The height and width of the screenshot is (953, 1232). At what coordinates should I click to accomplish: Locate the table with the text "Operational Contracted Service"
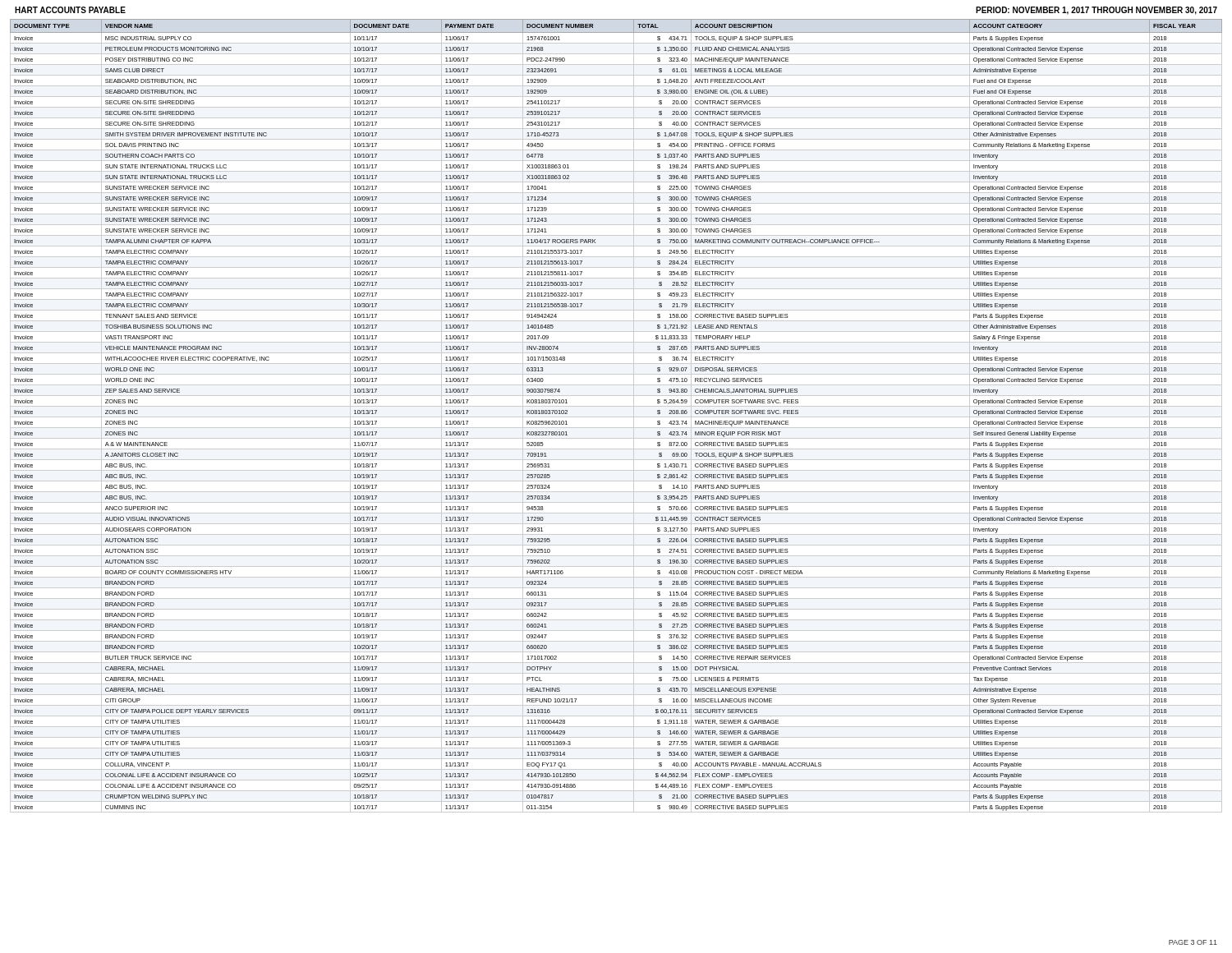[616, 416]
